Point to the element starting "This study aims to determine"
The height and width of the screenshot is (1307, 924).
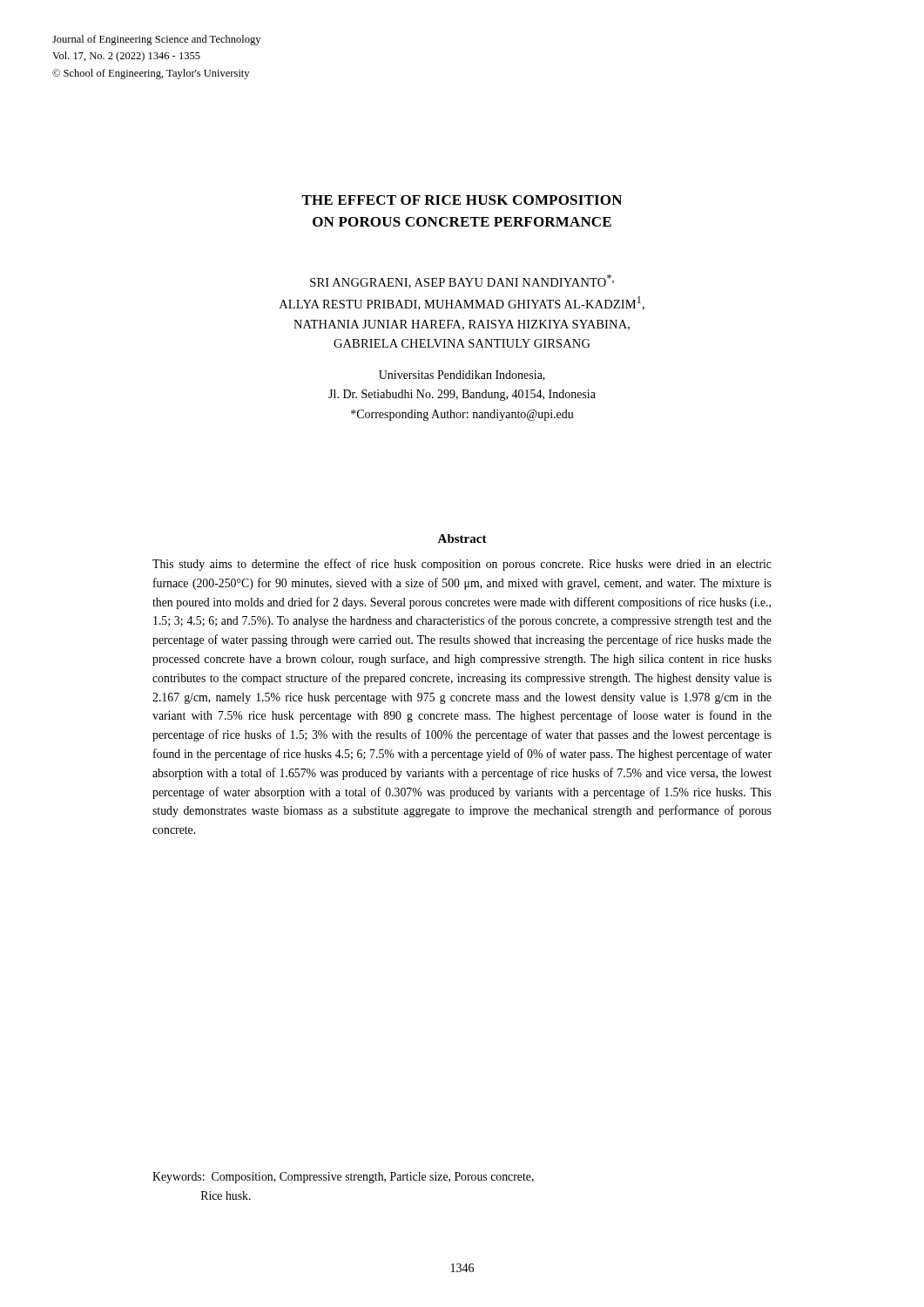(462, 697)
